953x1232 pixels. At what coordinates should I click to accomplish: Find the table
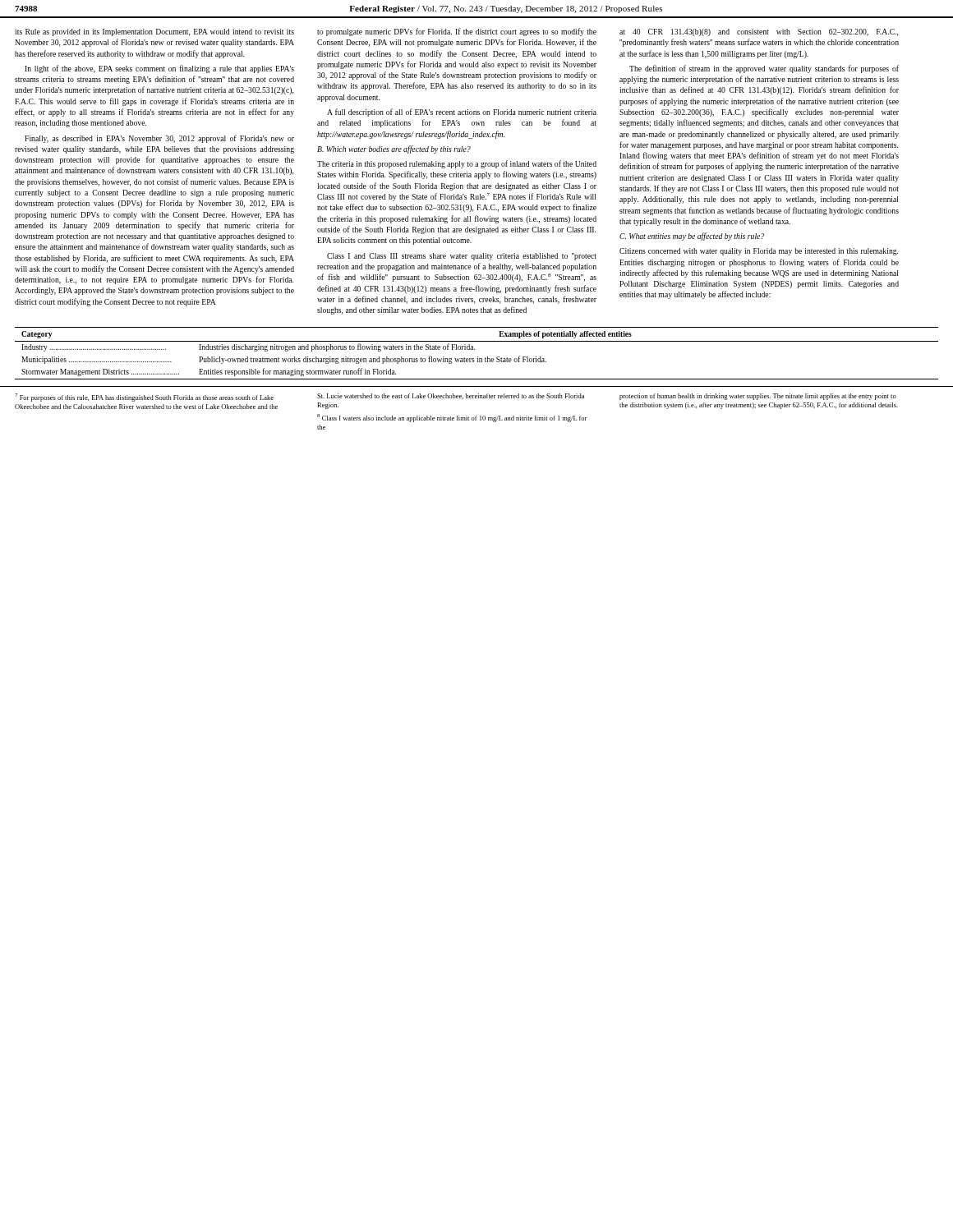476,353
